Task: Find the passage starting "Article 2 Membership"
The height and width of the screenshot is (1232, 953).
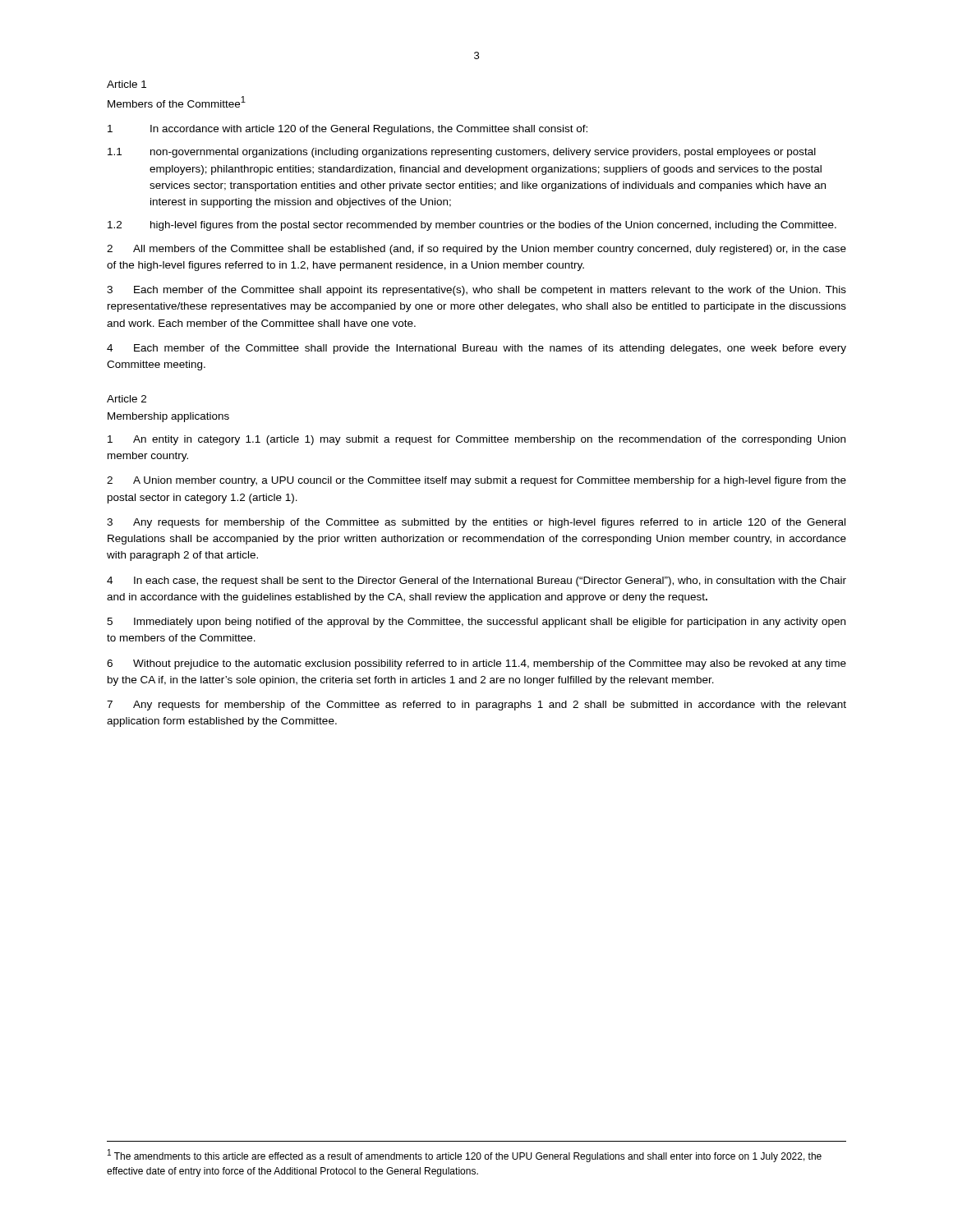Action: pos(127,399)
